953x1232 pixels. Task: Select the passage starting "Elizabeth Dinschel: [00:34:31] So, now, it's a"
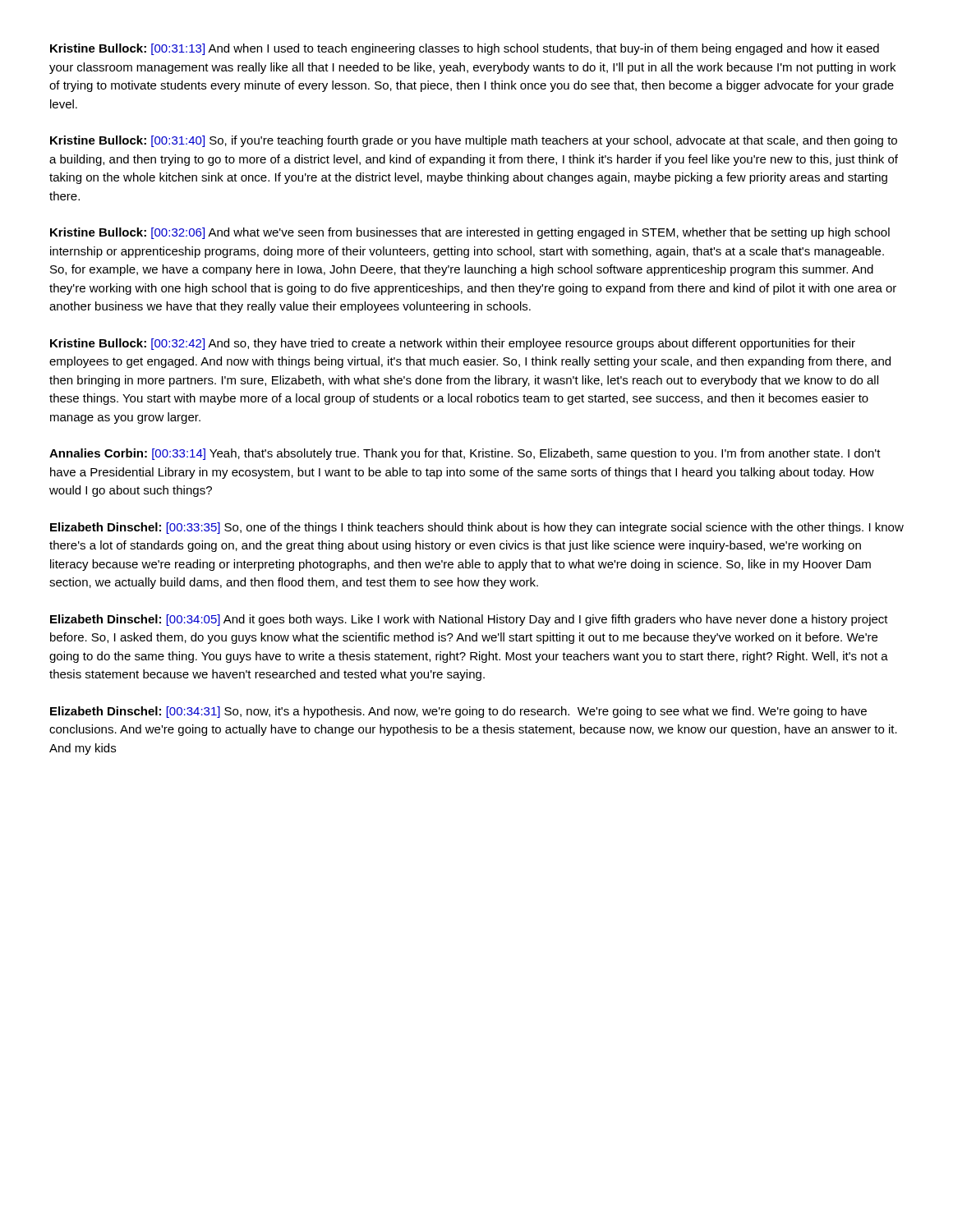473,729
